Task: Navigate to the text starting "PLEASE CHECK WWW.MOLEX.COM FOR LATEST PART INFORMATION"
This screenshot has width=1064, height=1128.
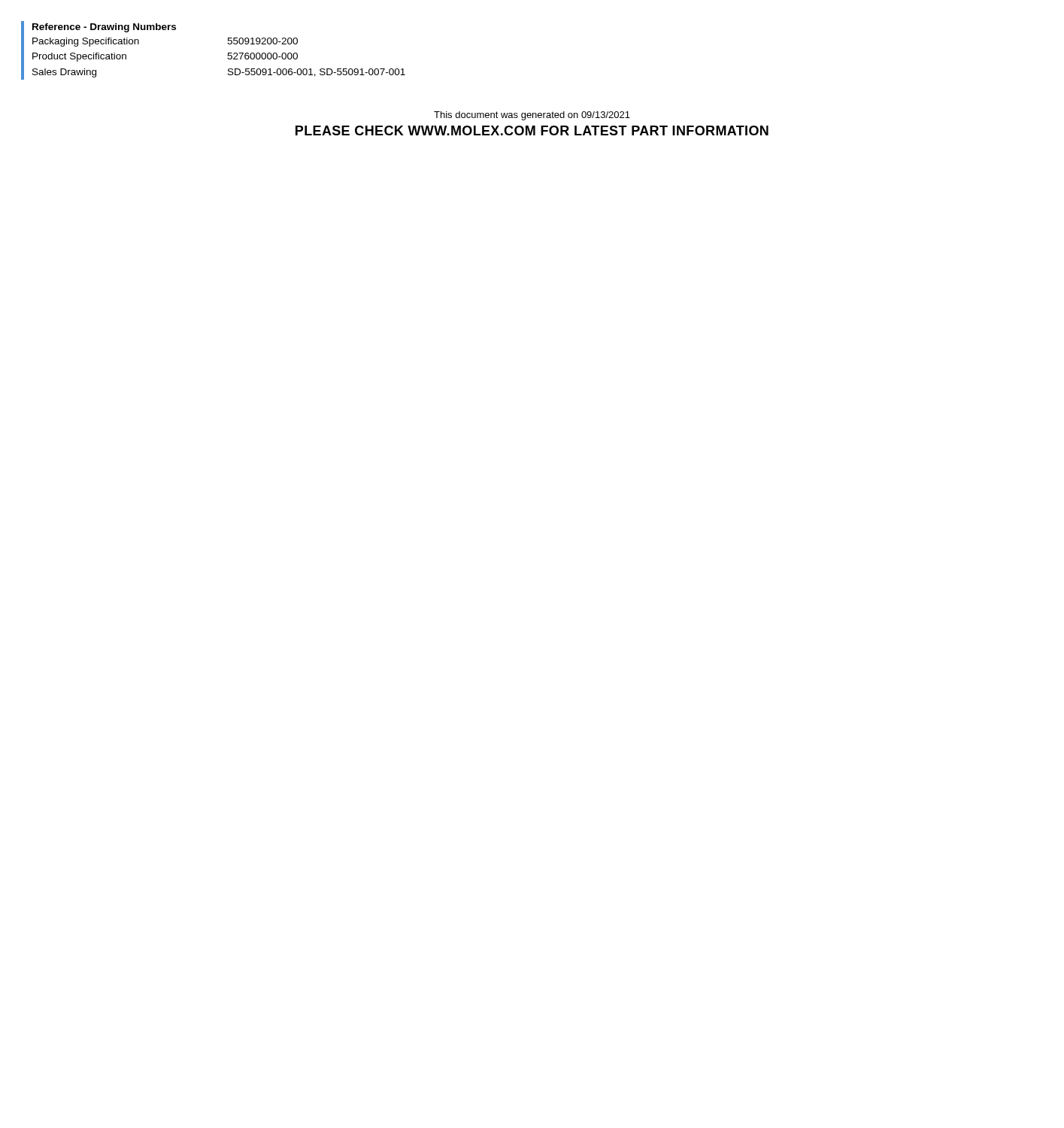Action: click(x=532, y=131)
